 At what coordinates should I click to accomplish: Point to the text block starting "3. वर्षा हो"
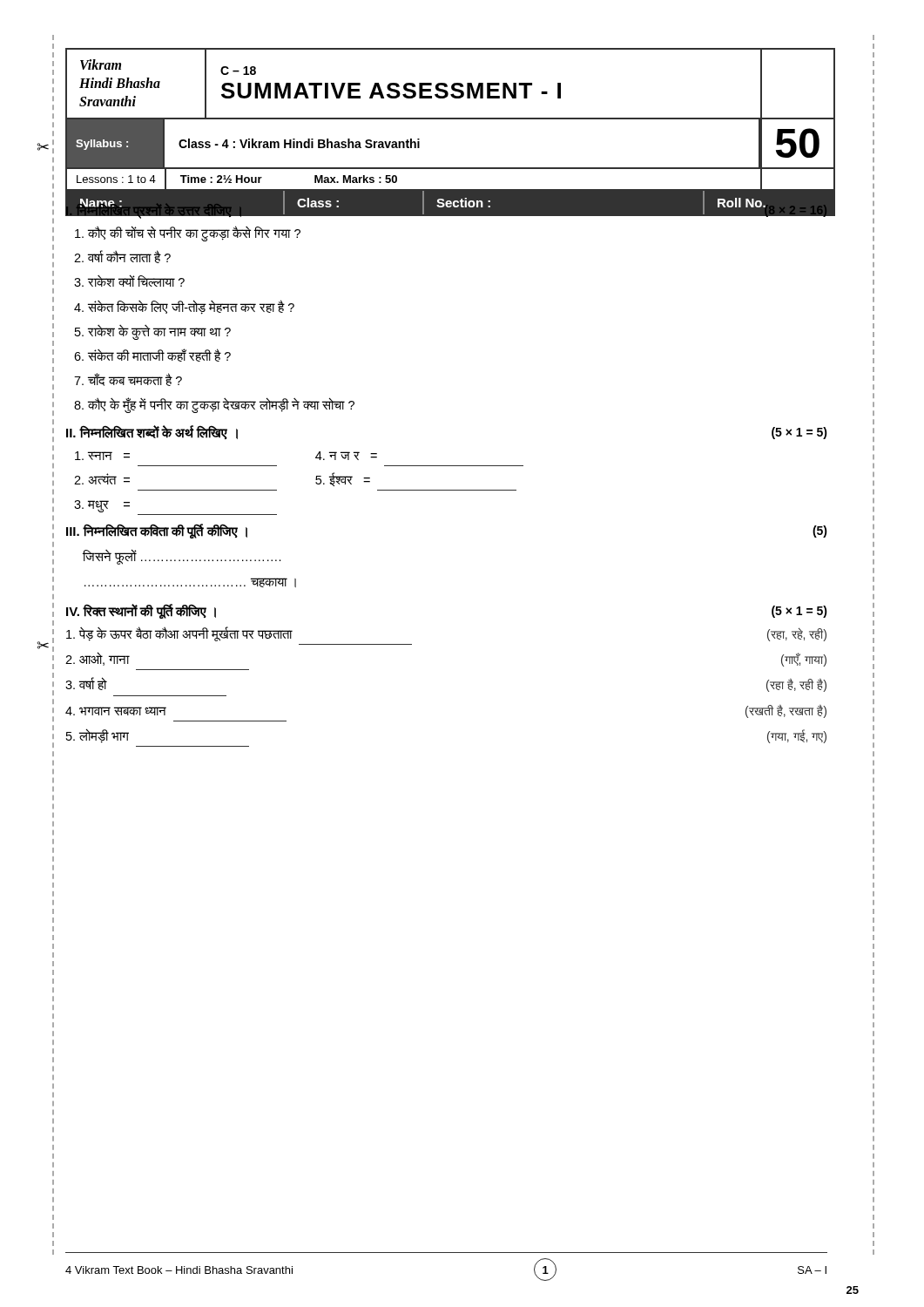click(x=87, y=684)
